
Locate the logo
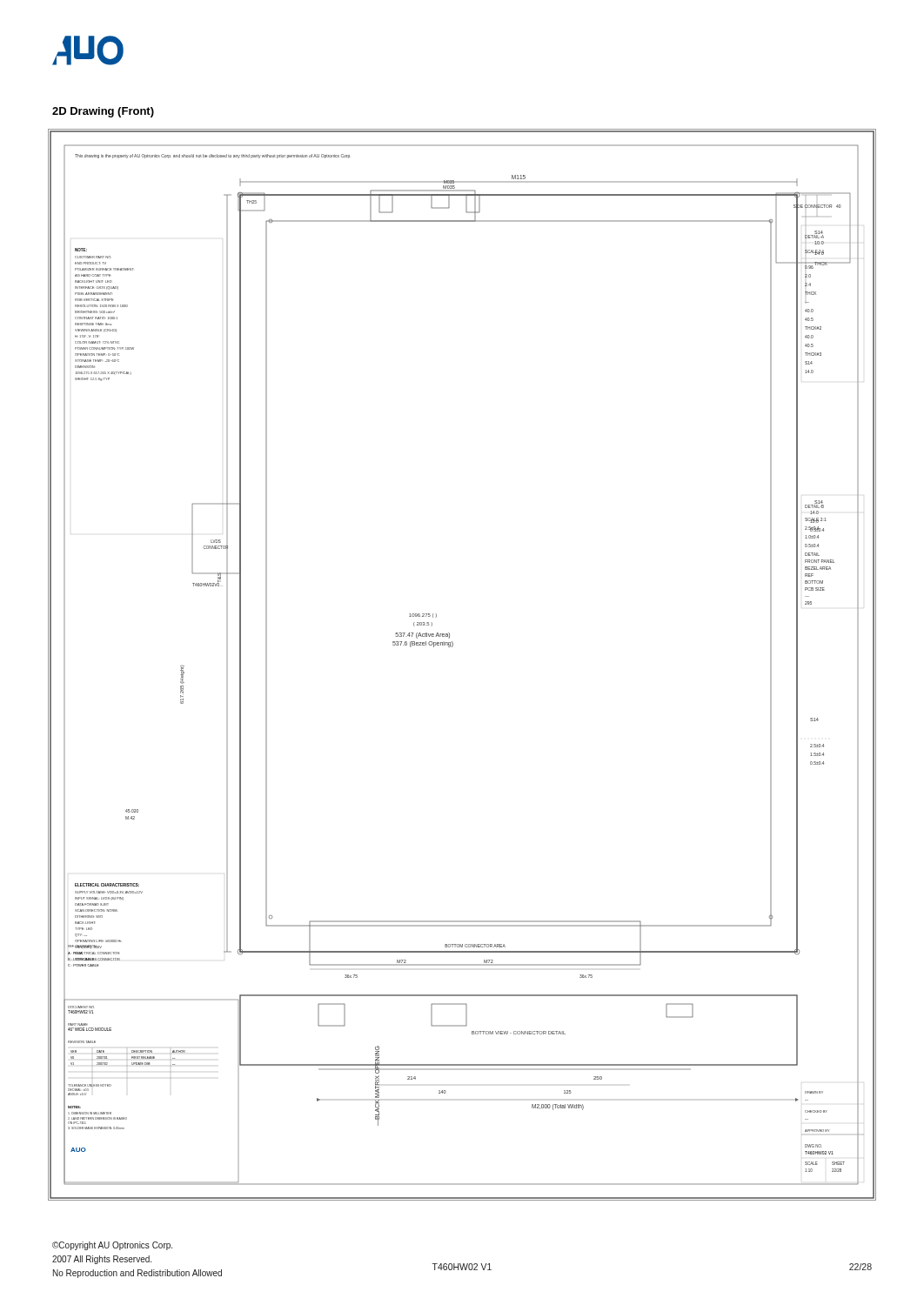pyautogui.click(x=96, y=52)
